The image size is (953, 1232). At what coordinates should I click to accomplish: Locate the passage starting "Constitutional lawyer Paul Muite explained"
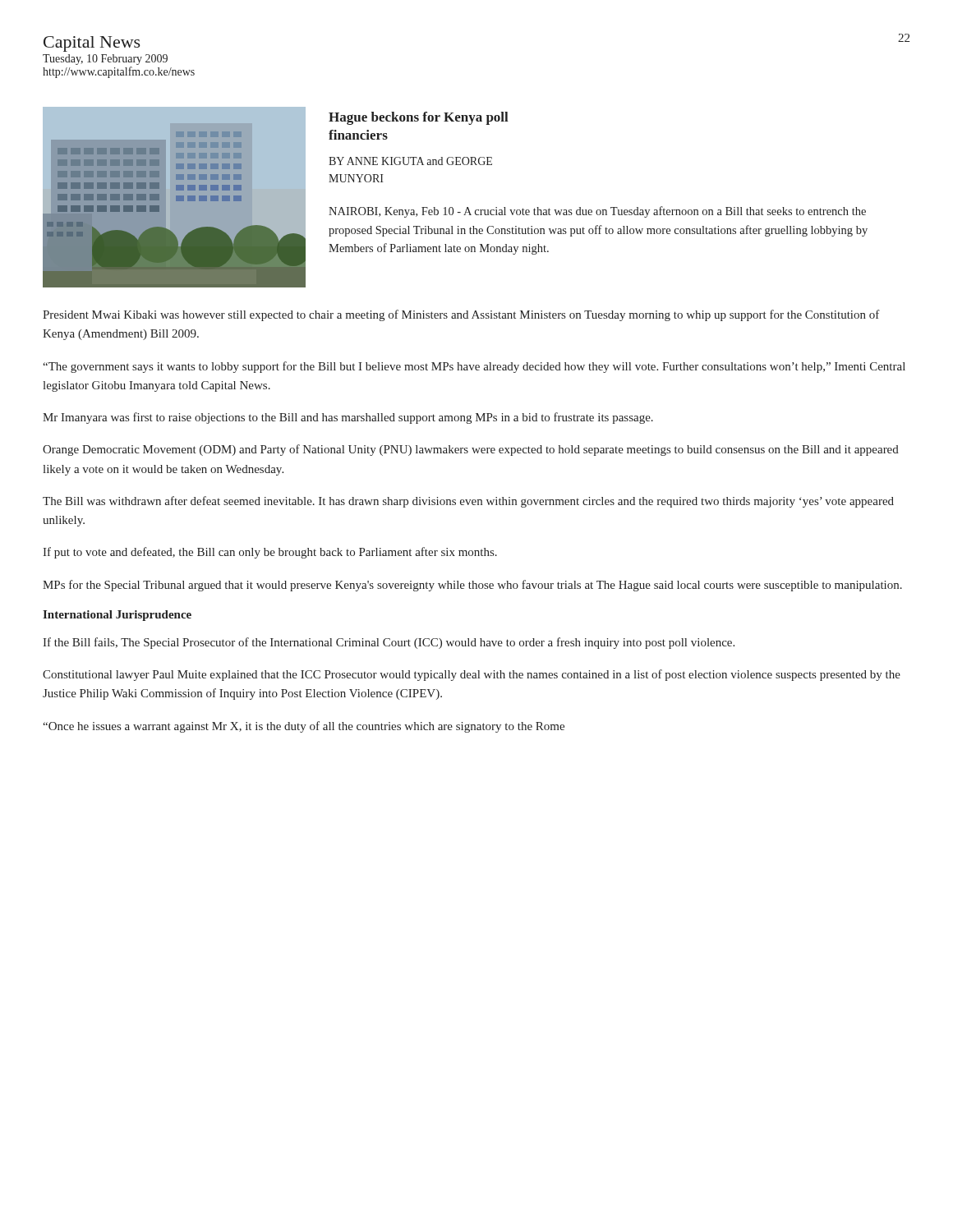point(472,684)
